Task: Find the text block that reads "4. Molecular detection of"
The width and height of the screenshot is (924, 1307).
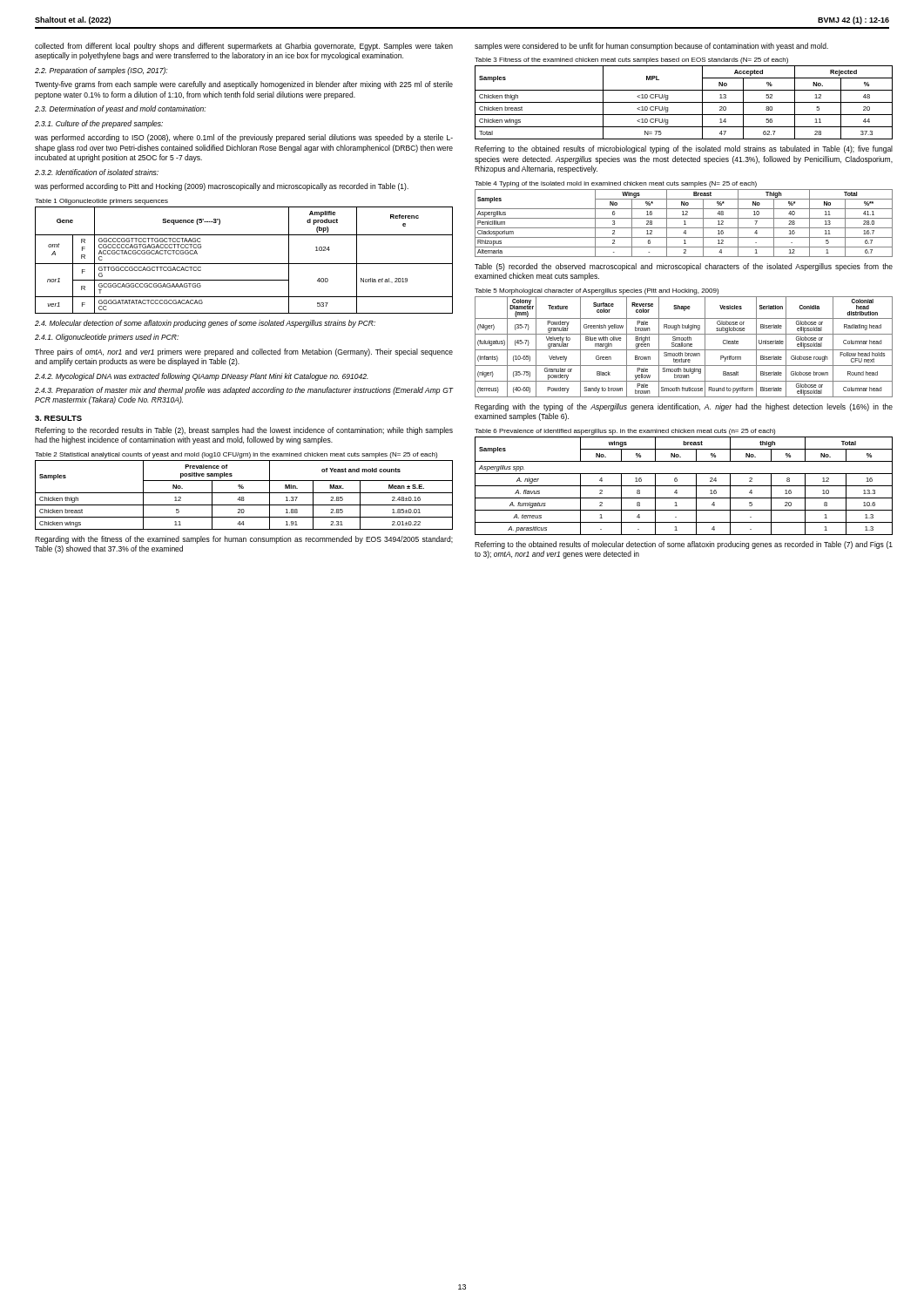Action: (x=244, y=343)
